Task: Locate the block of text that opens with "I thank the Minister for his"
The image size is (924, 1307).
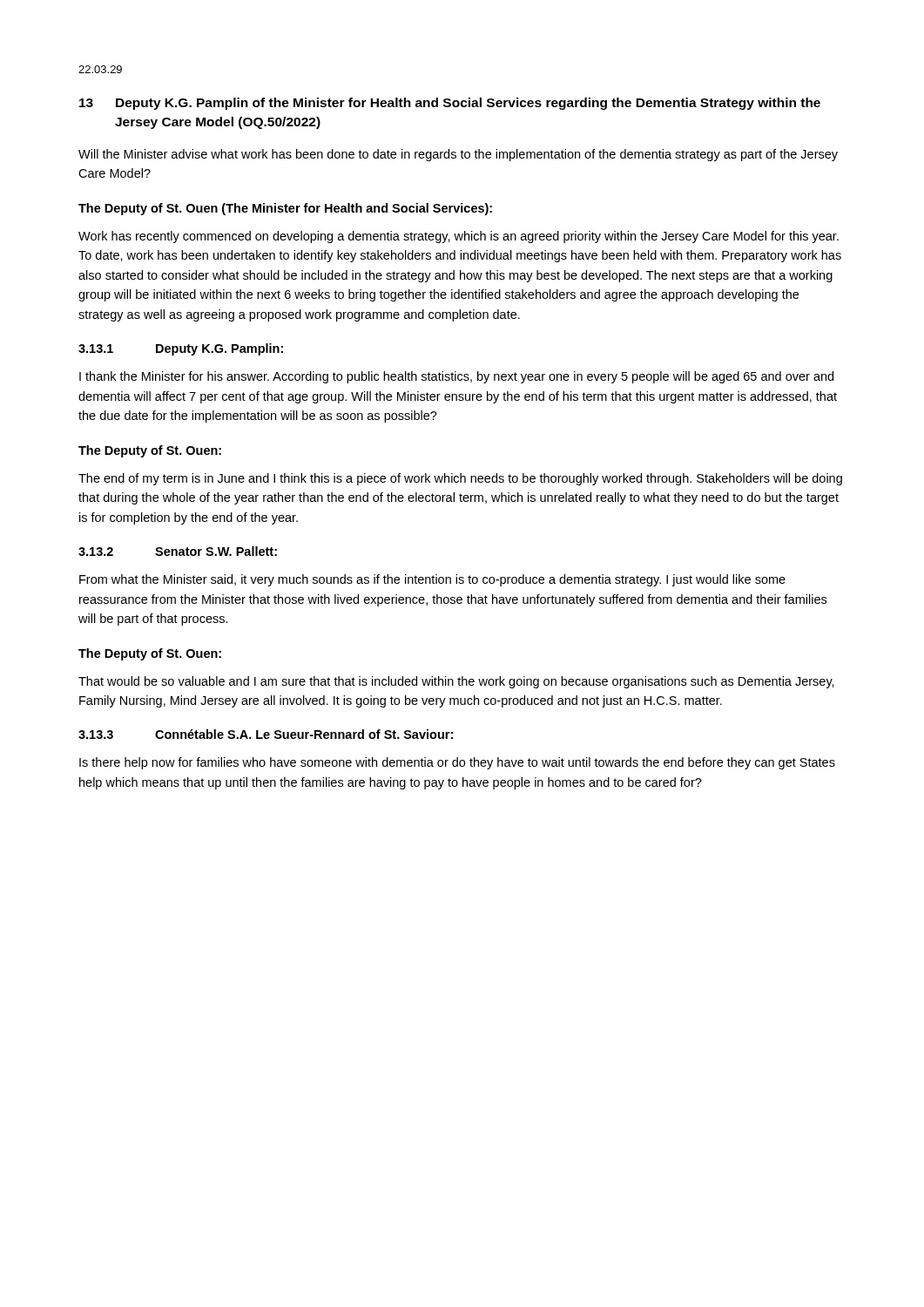Action: [x=458, y=396]
